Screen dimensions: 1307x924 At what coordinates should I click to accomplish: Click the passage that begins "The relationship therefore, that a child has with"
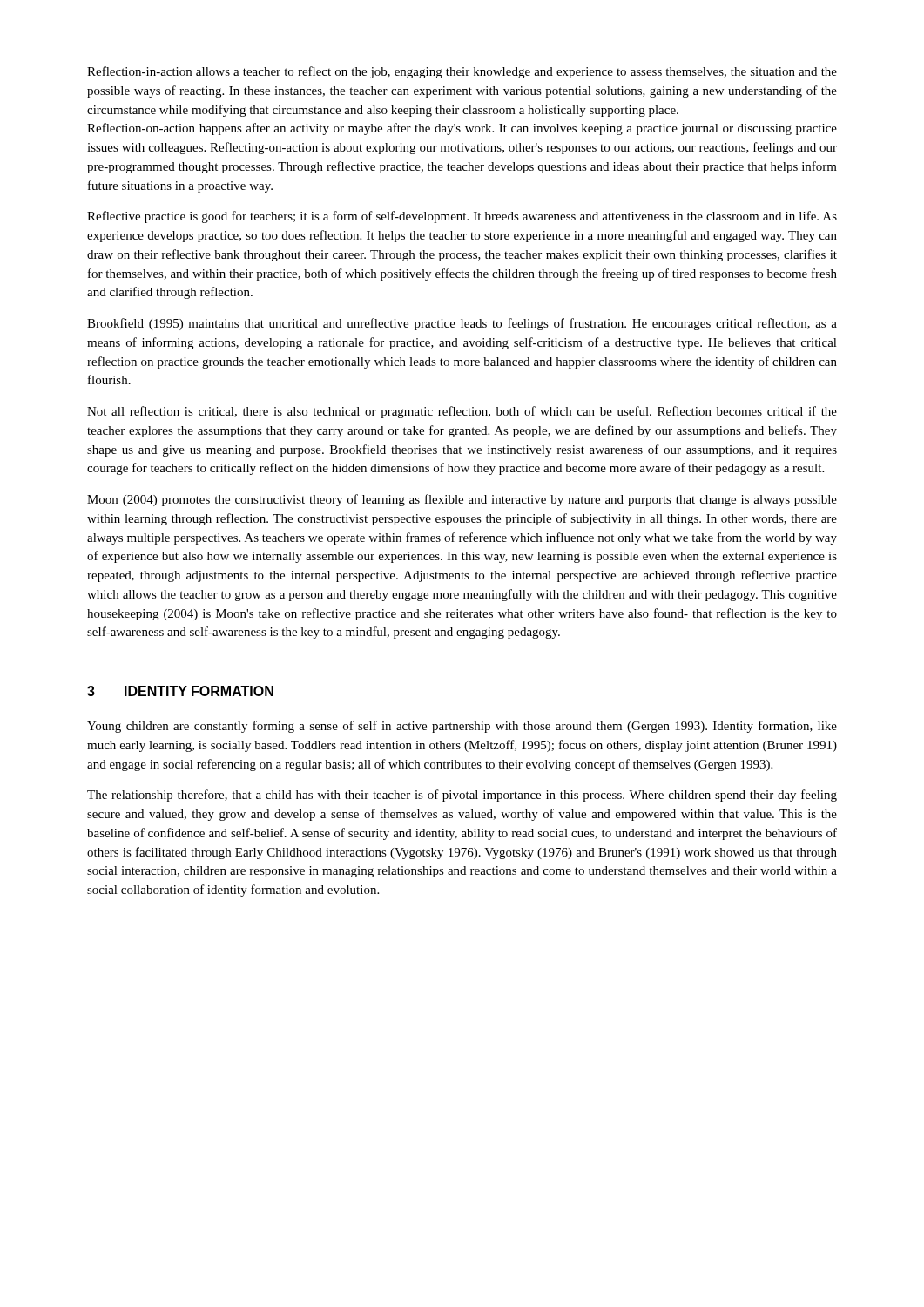(x=462, y=842)
